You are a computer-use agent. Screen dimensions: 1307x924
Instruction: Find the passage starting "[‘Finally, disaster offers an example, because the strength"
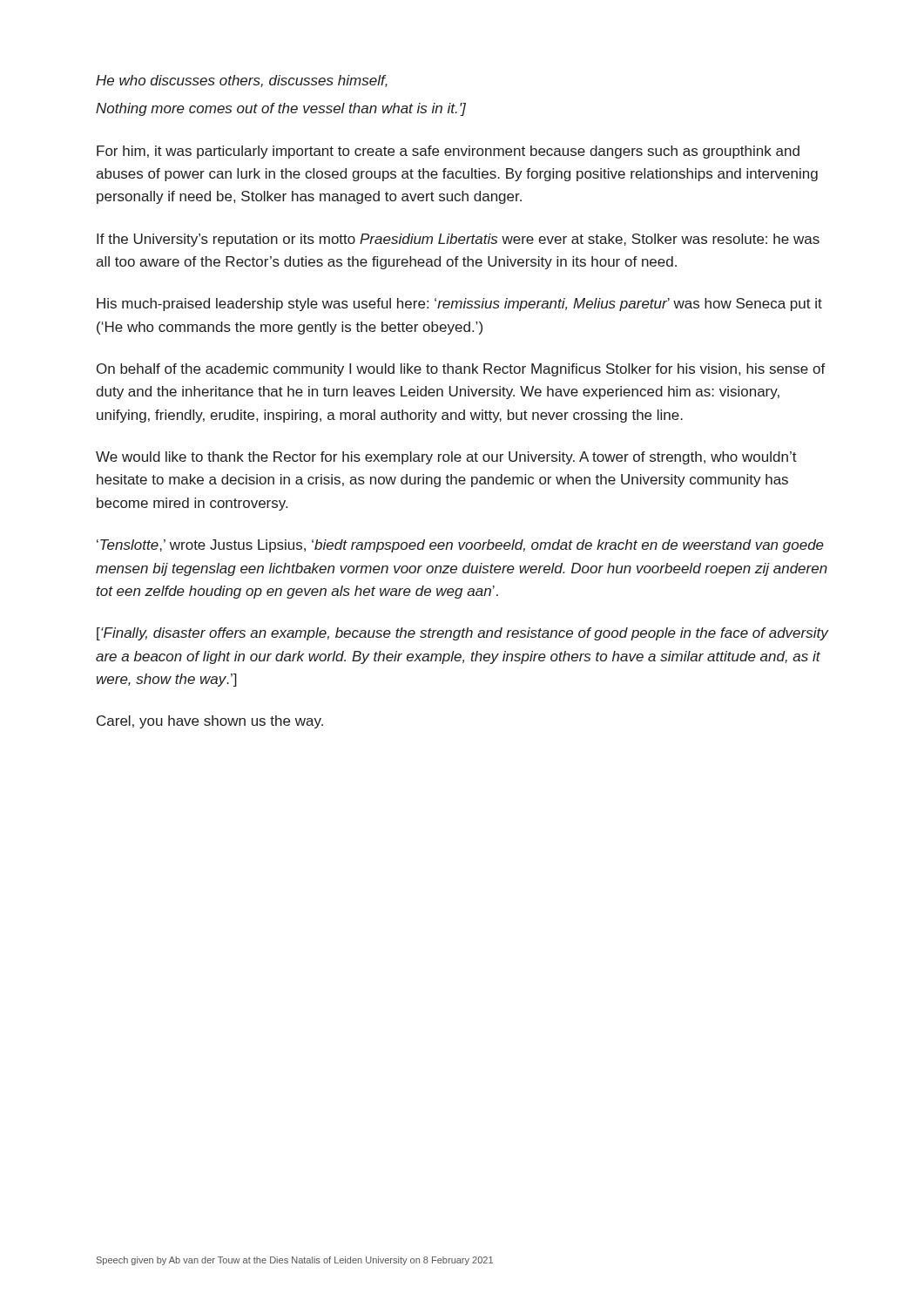[462, 656]
